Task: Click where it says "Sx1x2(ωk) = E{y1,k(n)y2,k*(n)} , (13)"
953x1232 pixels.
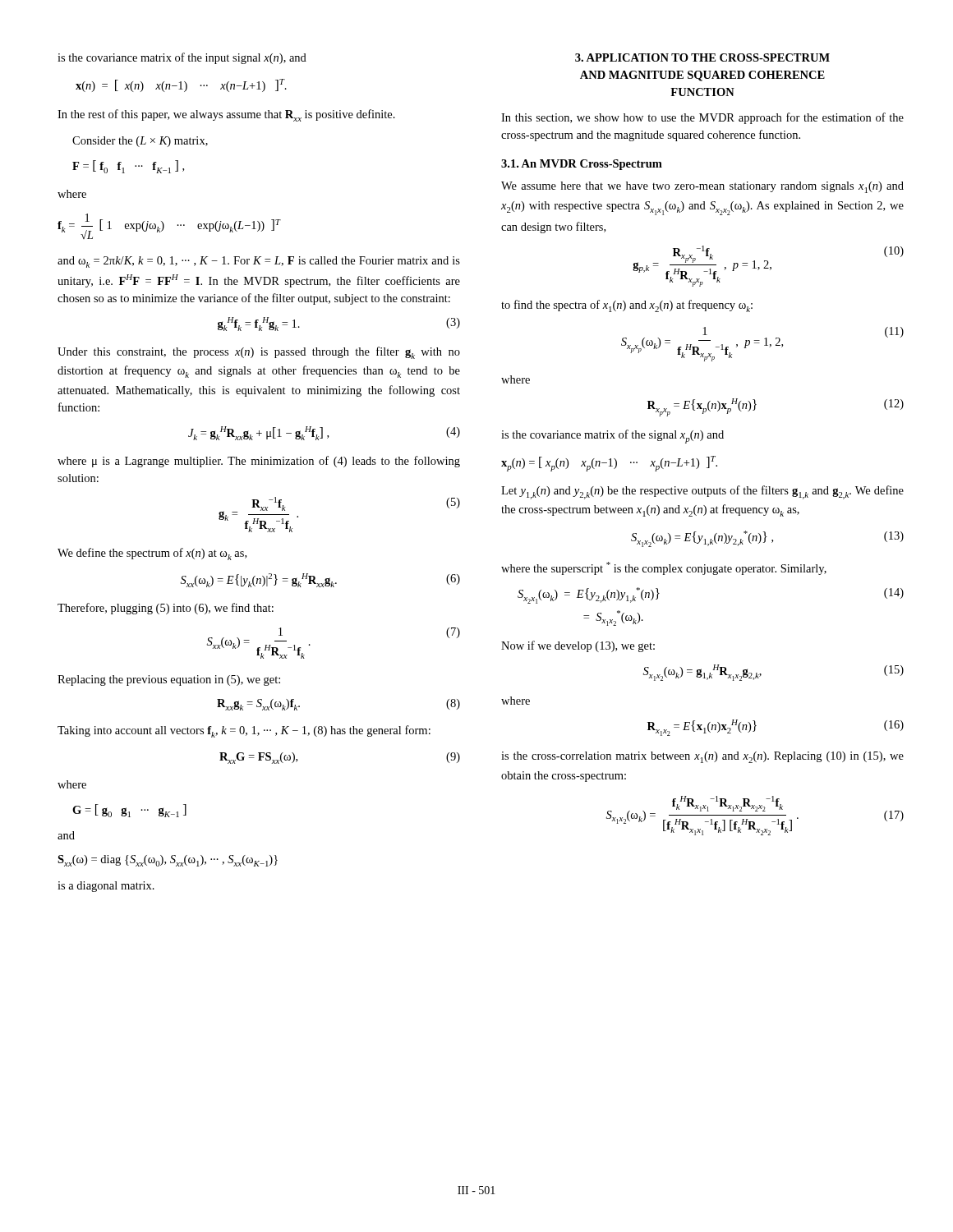Action: pos(702,539)
